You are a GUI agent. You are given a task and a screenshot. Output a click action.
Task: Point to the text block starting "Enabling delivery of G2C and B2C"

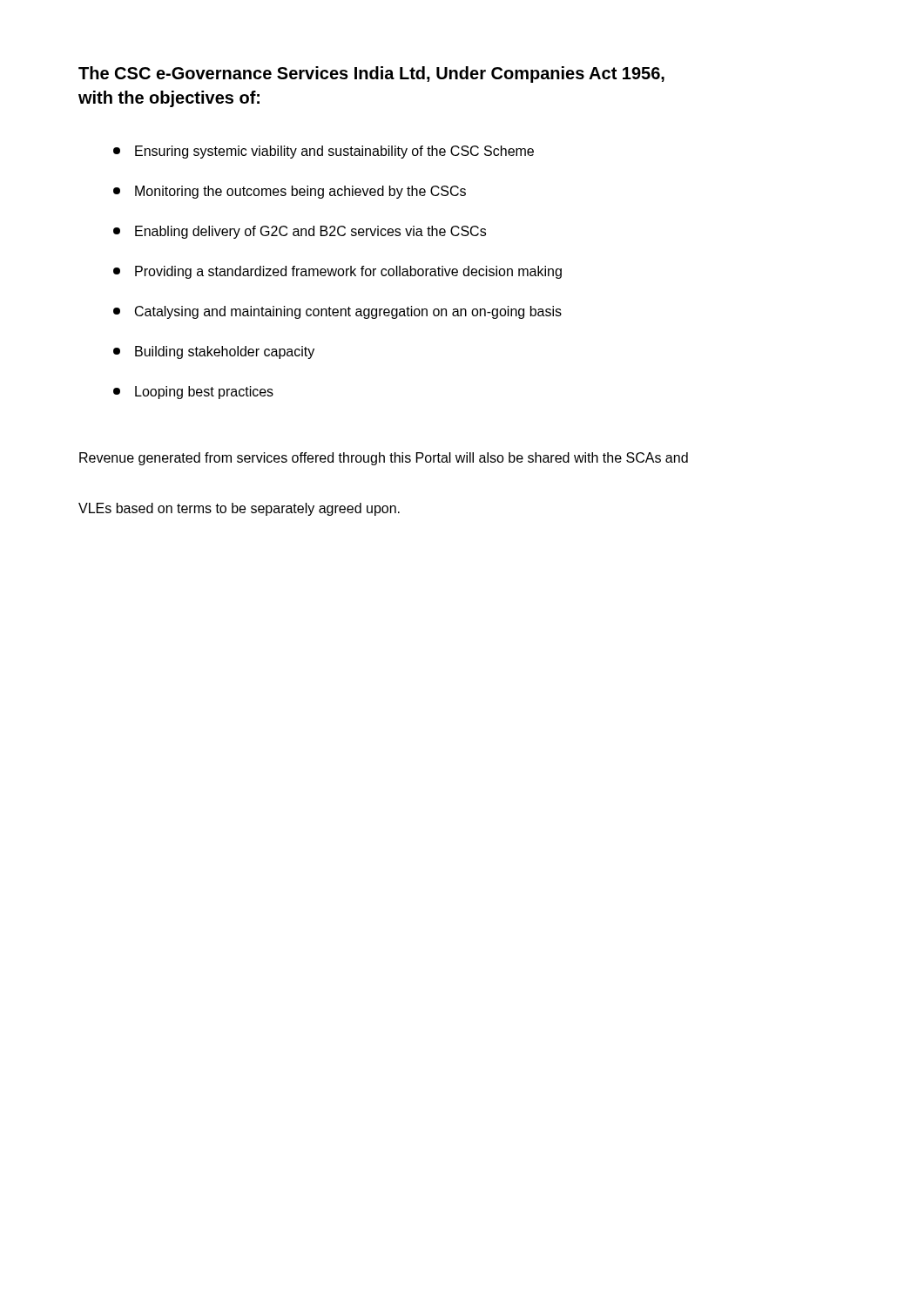point(300,232)
